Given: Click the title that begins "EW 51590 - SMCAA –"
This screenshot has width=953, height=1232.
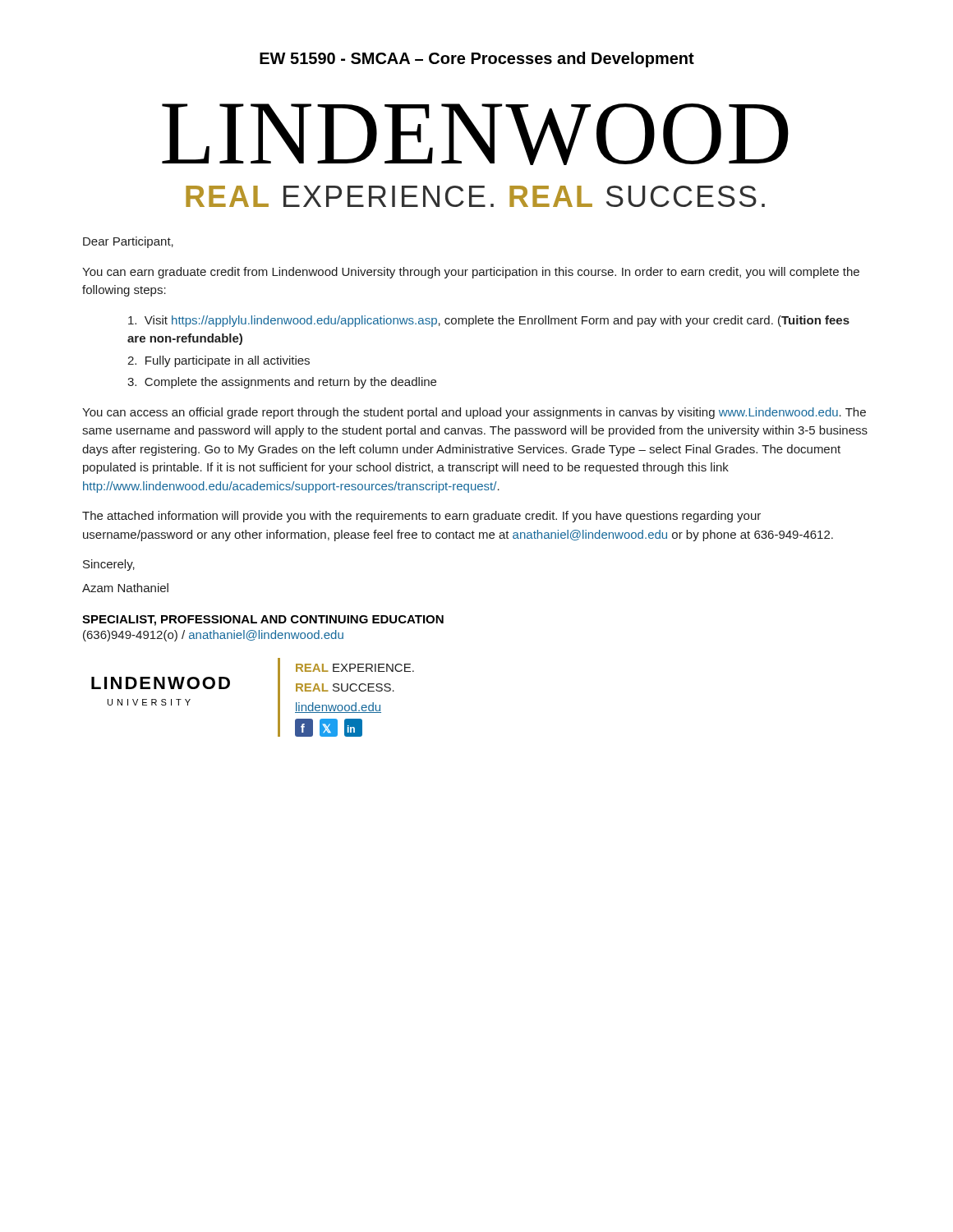Looking at the screenshot, I should click(x=476, y=58).
